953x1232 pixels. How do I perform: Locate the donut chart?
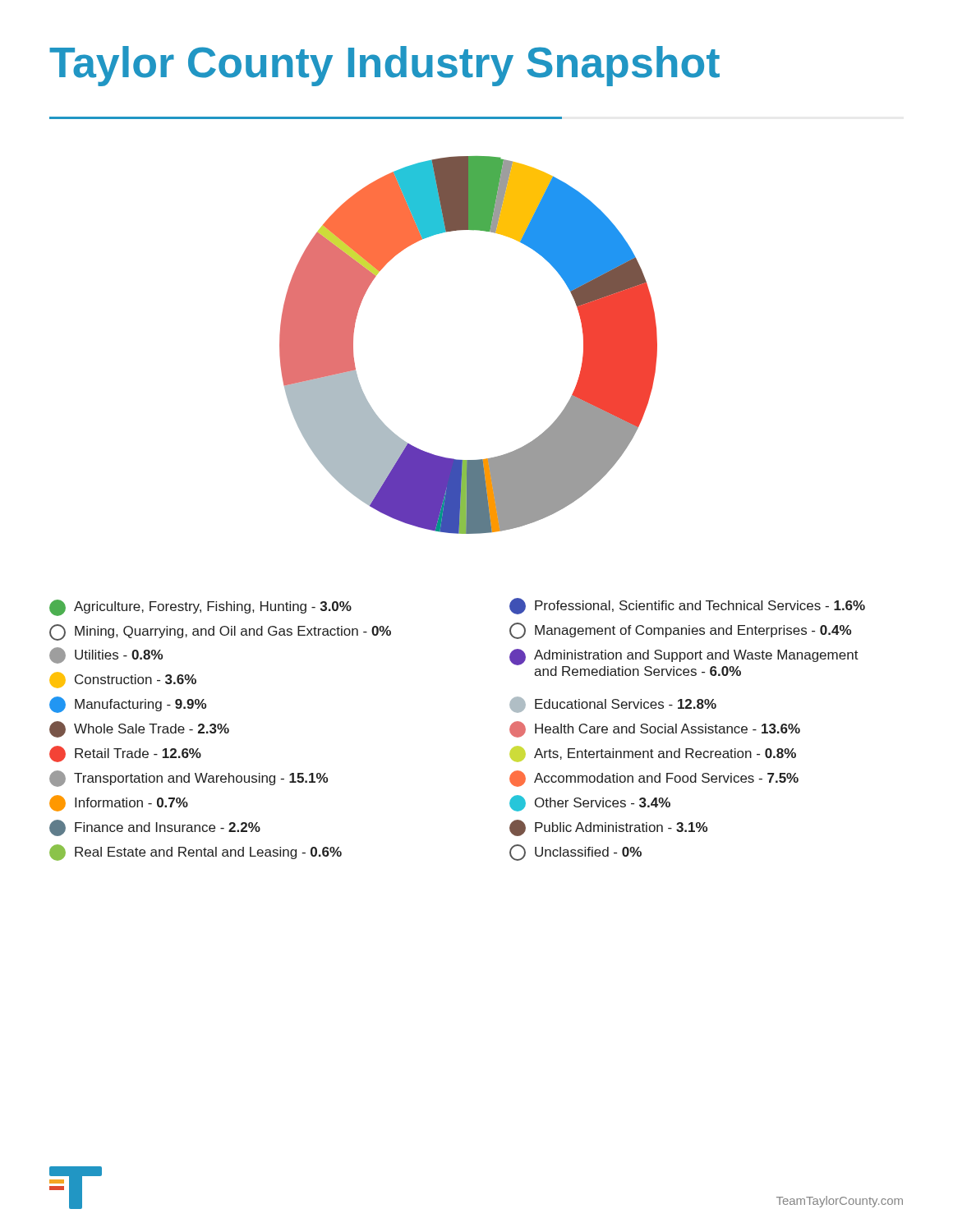(468, 345)
